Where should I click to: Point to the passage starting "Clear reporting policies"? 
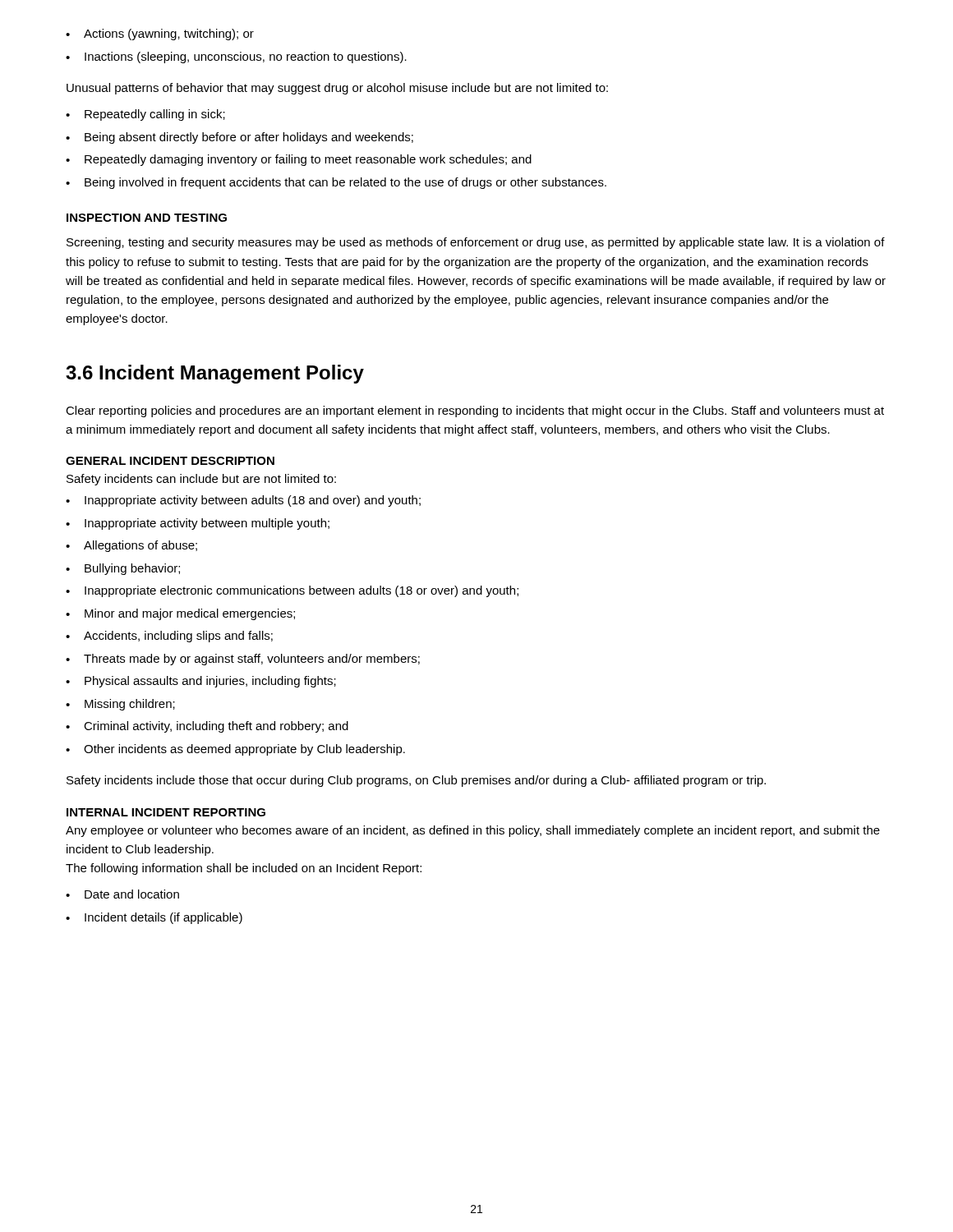click(475, 419)
